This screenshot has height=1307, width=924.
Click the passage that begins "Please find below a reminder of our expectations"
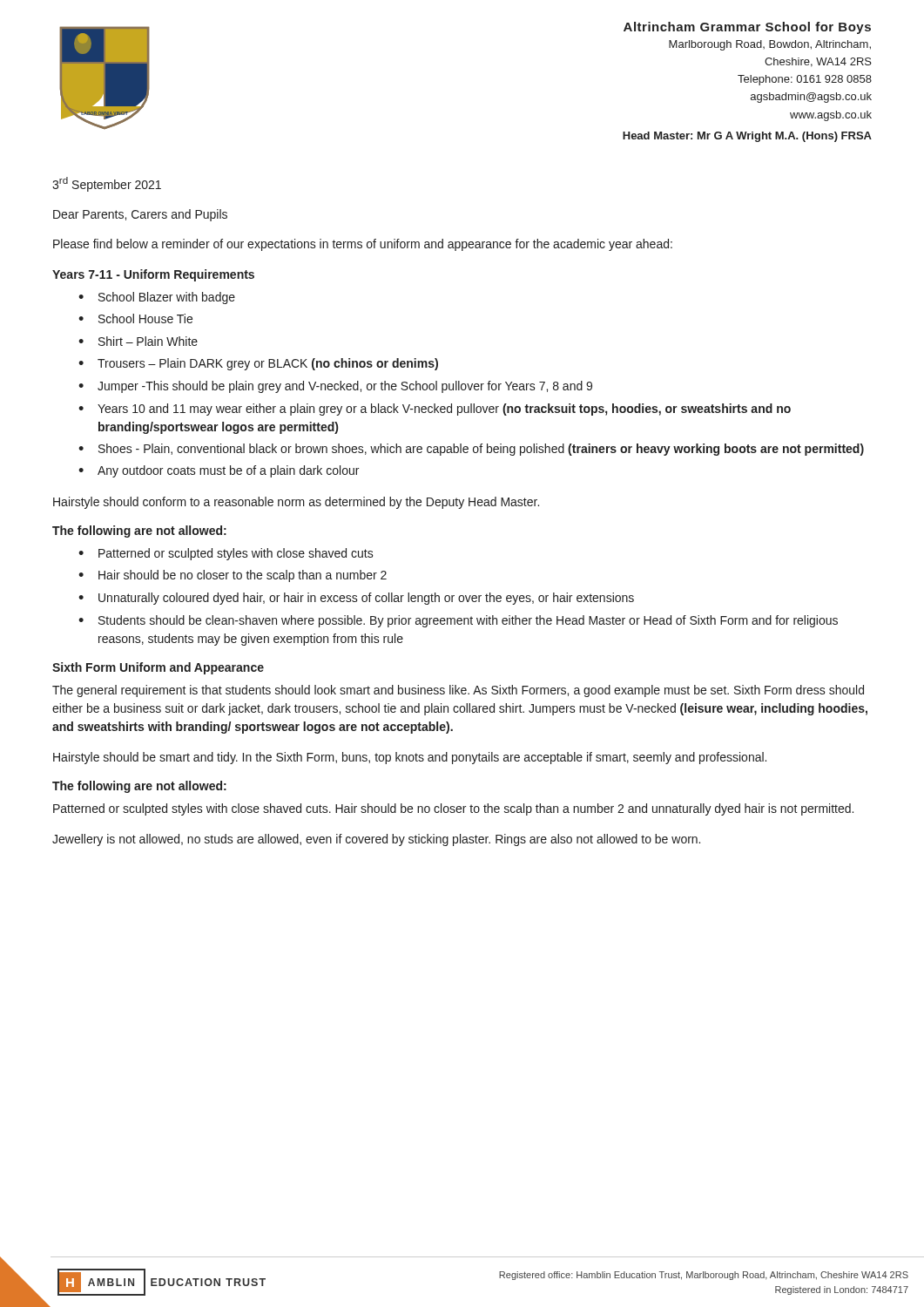click(x=363, y=244)
